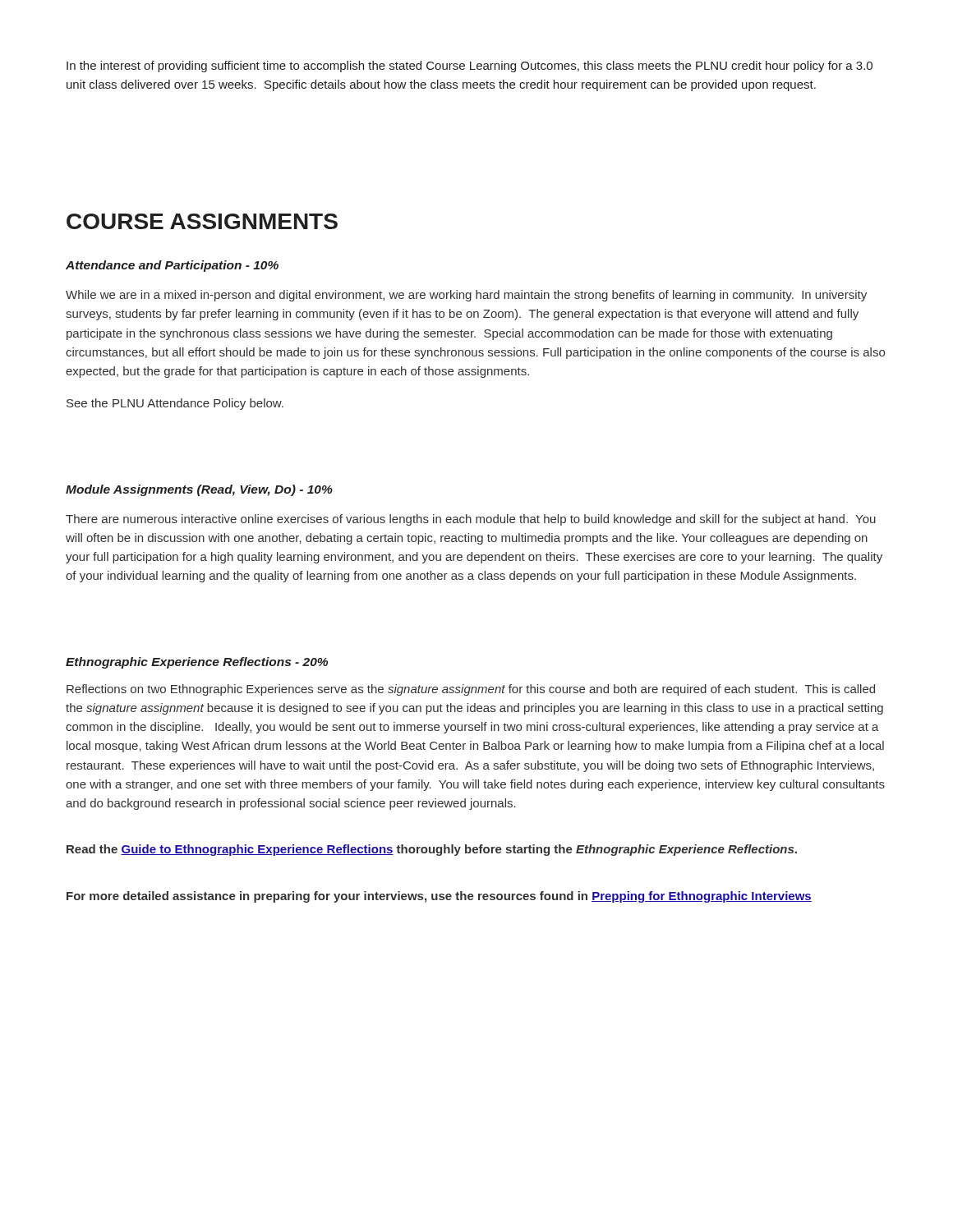Find the section header that says "Module Assignments (Read, View, Do) -"
Viewport: 953px width, 1232px height.
coord(199,489)
